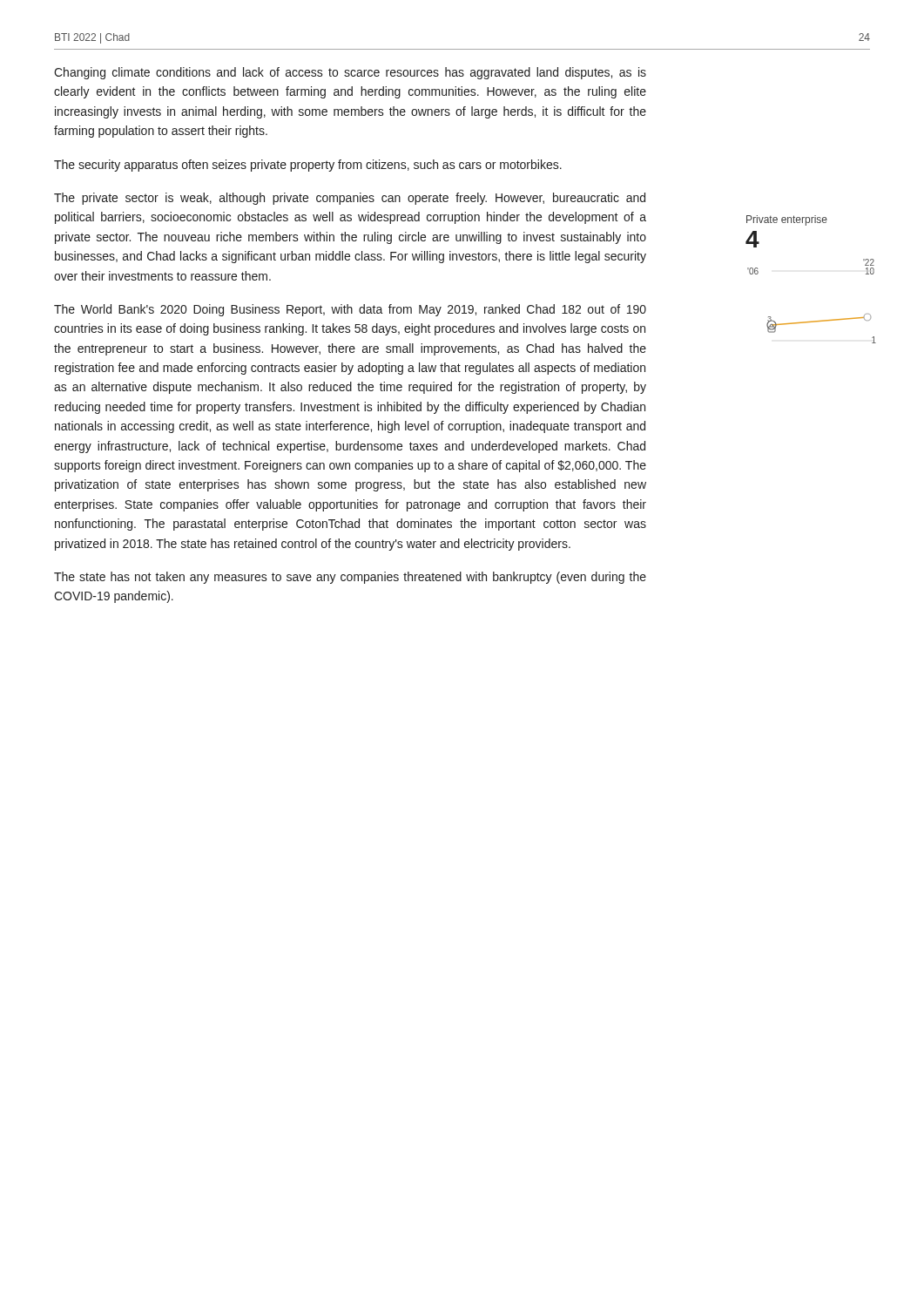
Task: Click the passage that begins "The security apparatus"
Action: point(350,164)
